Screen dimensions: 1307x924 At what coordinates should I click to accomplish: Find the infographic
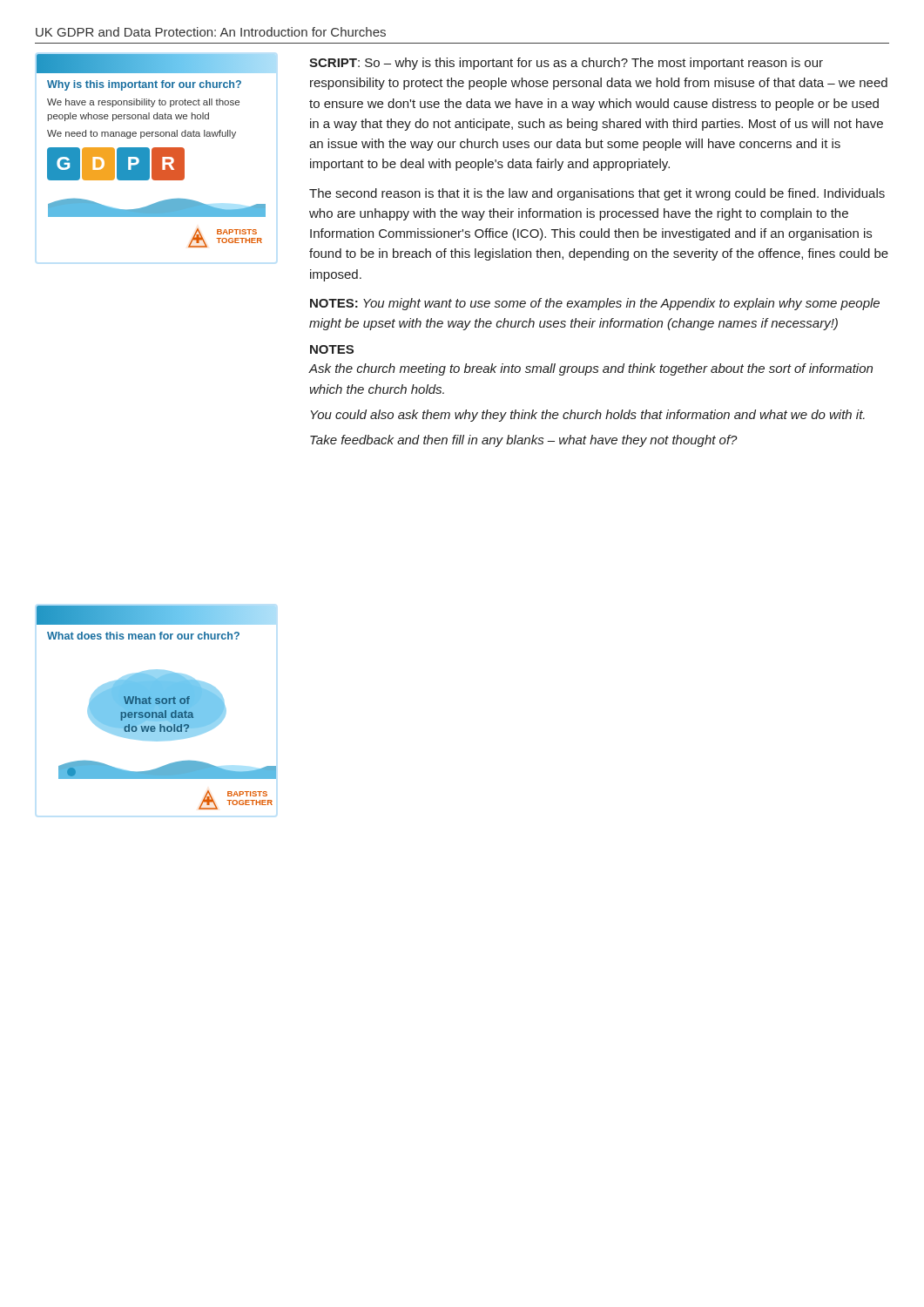pyautogui.click(x=157, y=435)
